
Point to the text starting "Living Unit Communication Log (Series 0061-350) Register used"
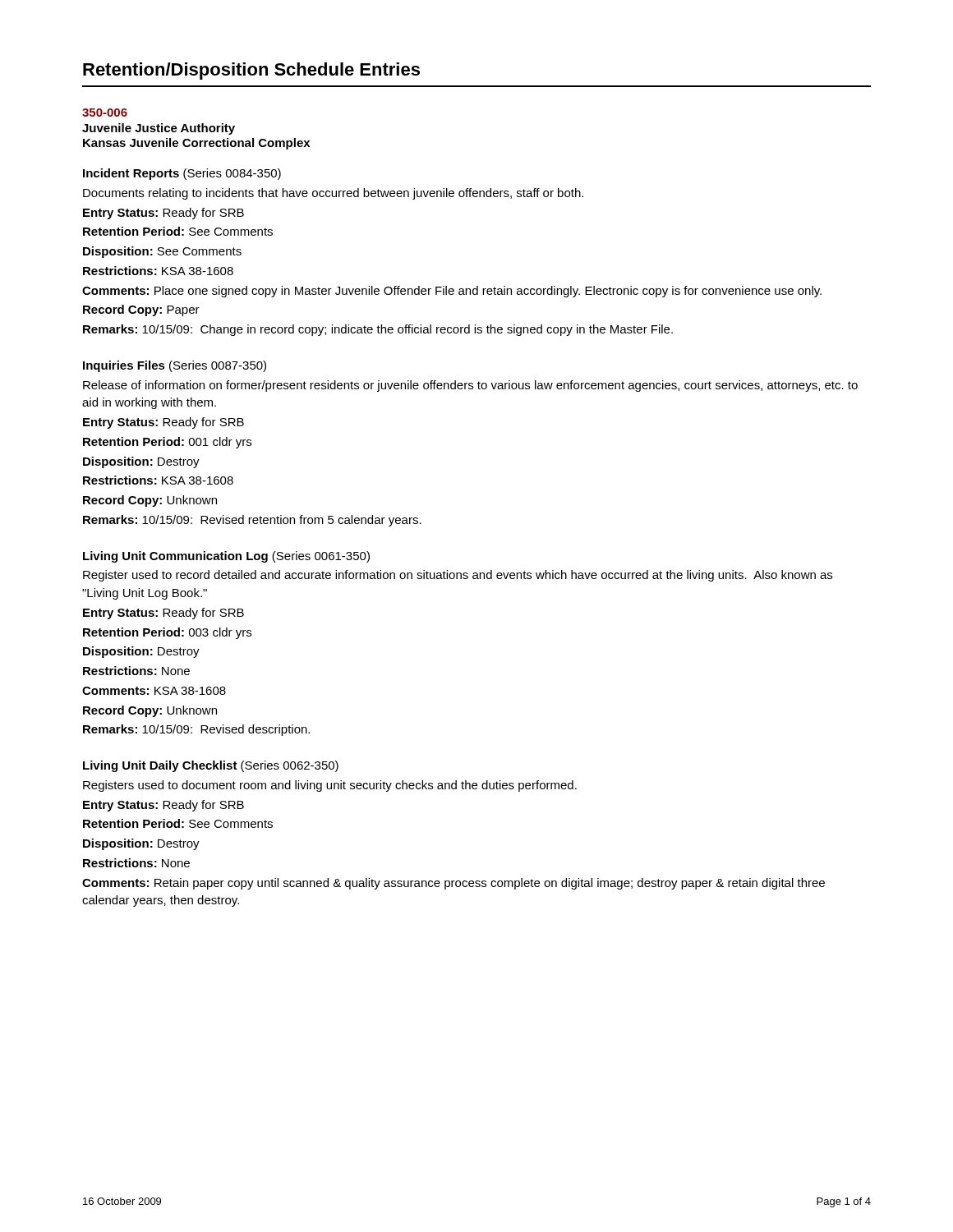point(226,557)
